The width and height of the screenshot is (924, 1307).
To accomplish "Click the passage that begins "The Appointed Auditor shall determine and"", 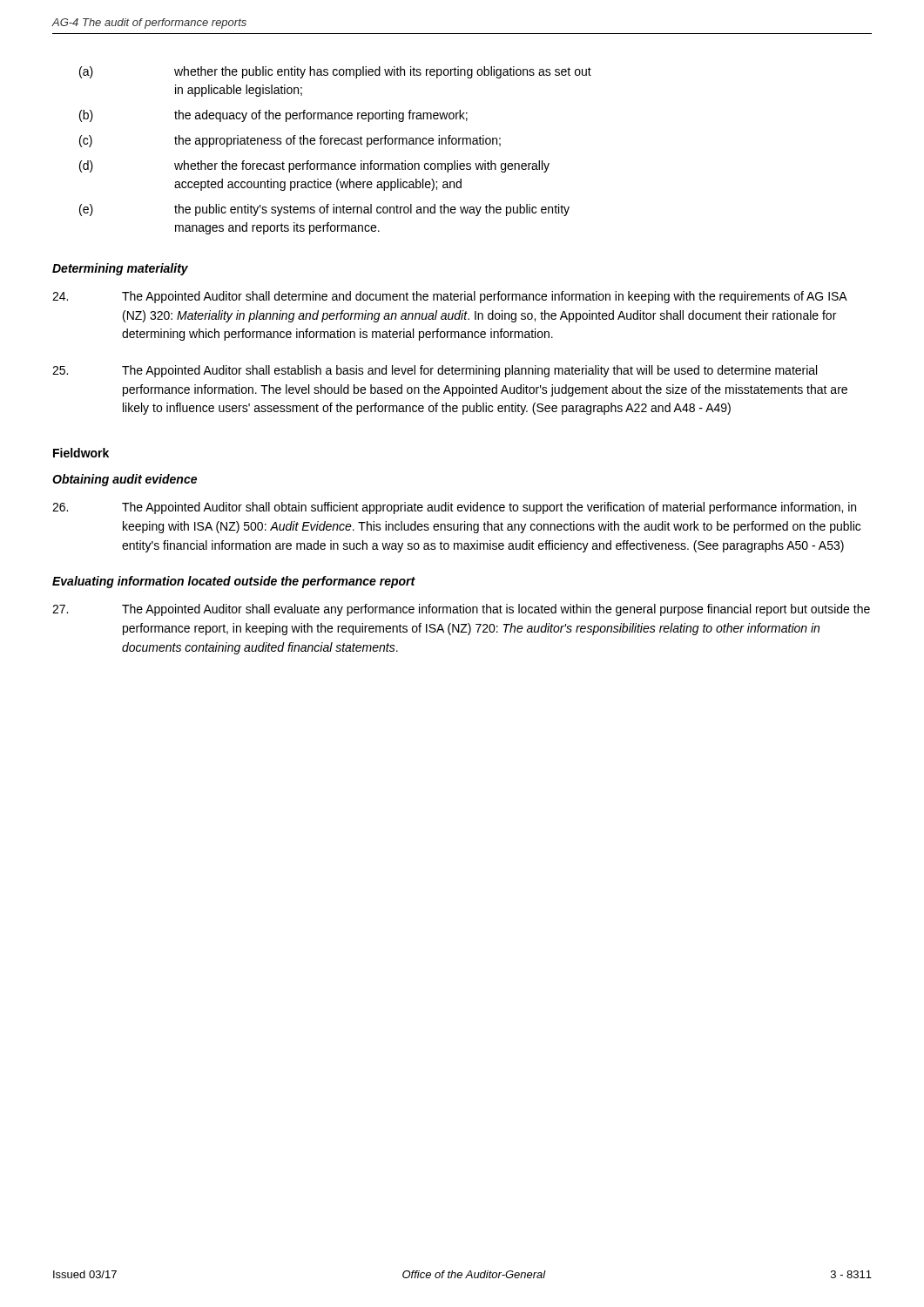I will [x=462, y=316].
